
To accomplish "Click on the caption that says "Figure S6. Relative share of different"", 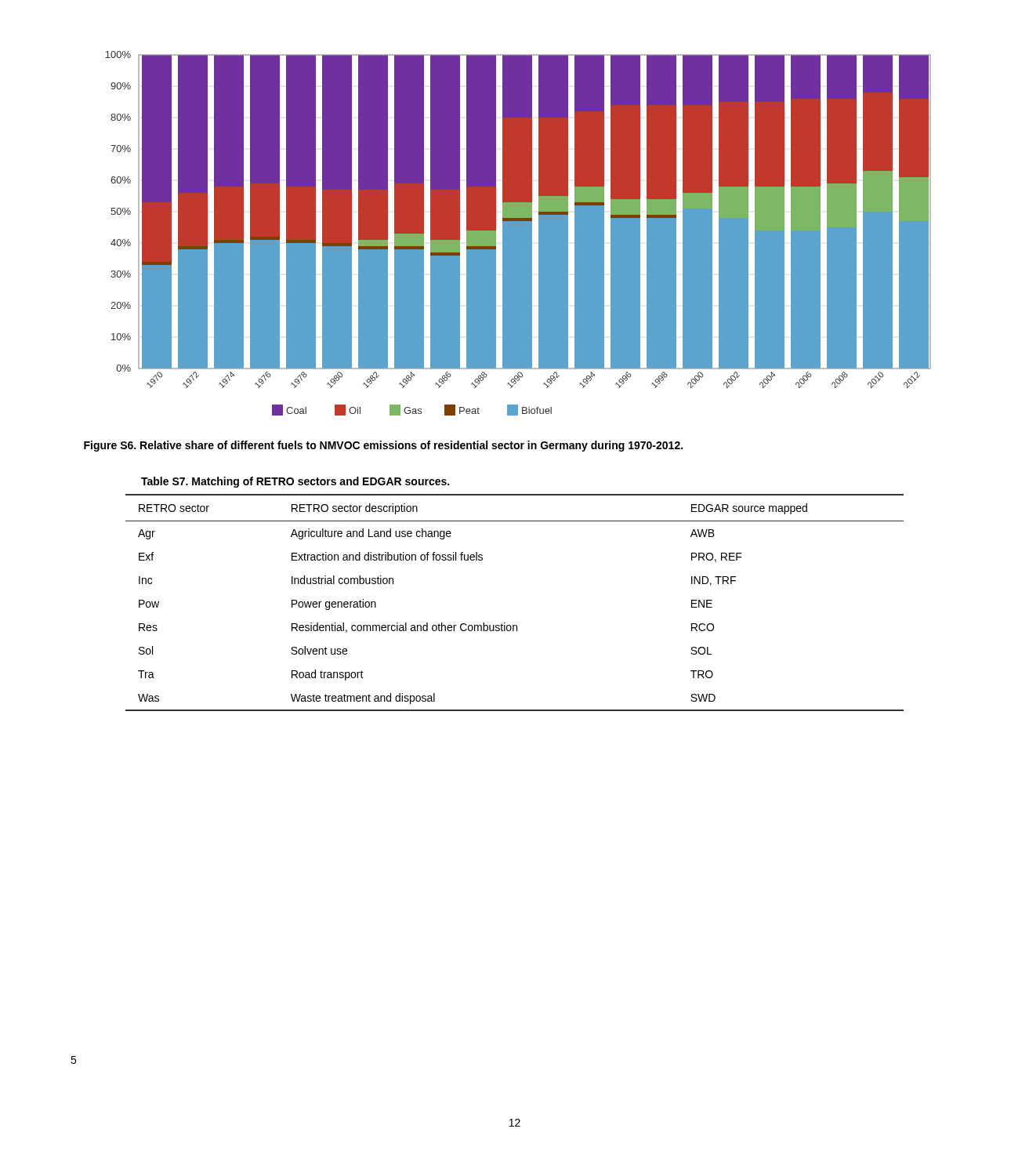I will [383, 445].
